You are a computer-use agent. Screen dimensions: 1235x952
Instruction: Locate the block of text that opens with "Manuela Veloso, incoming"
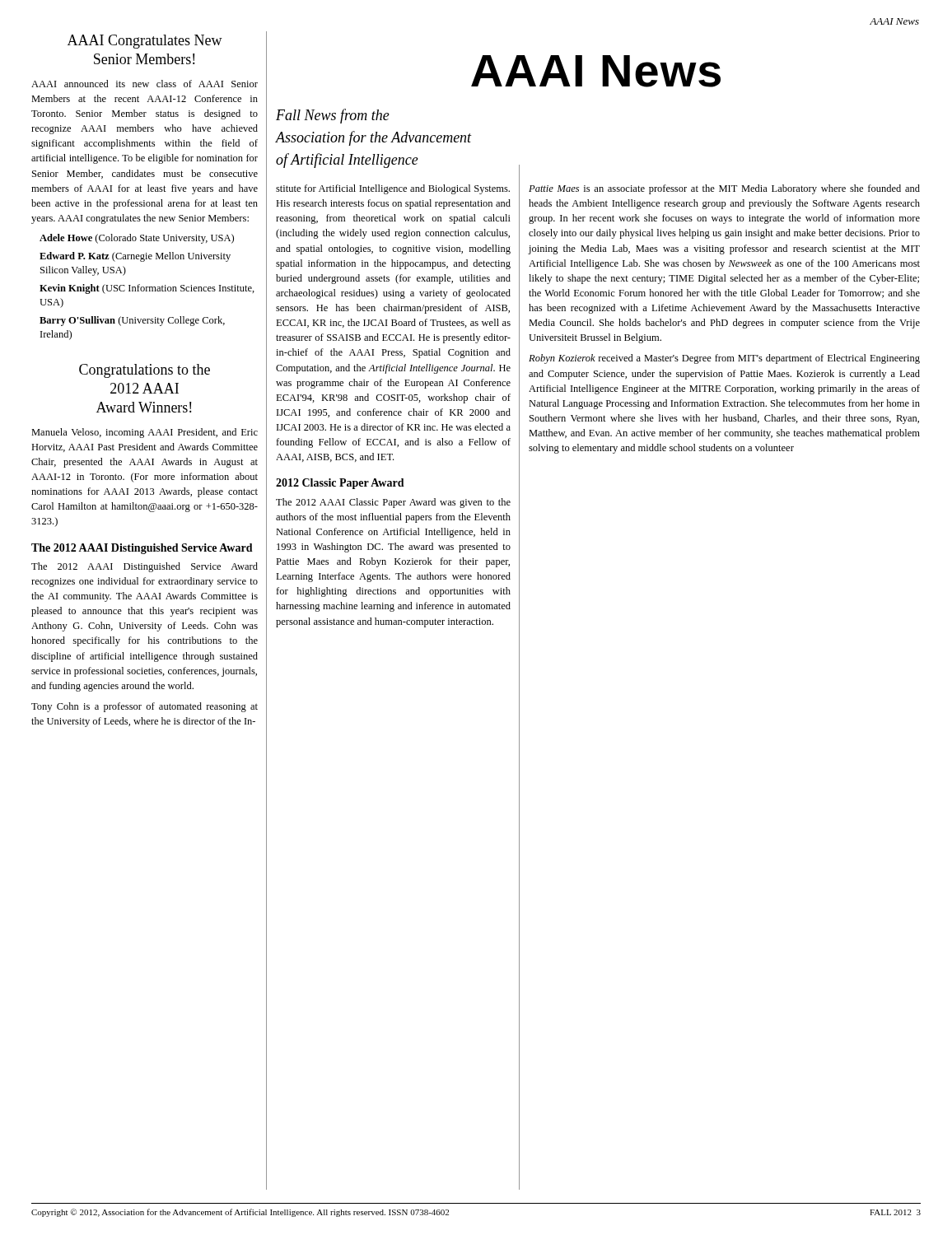tap(145, 477)
